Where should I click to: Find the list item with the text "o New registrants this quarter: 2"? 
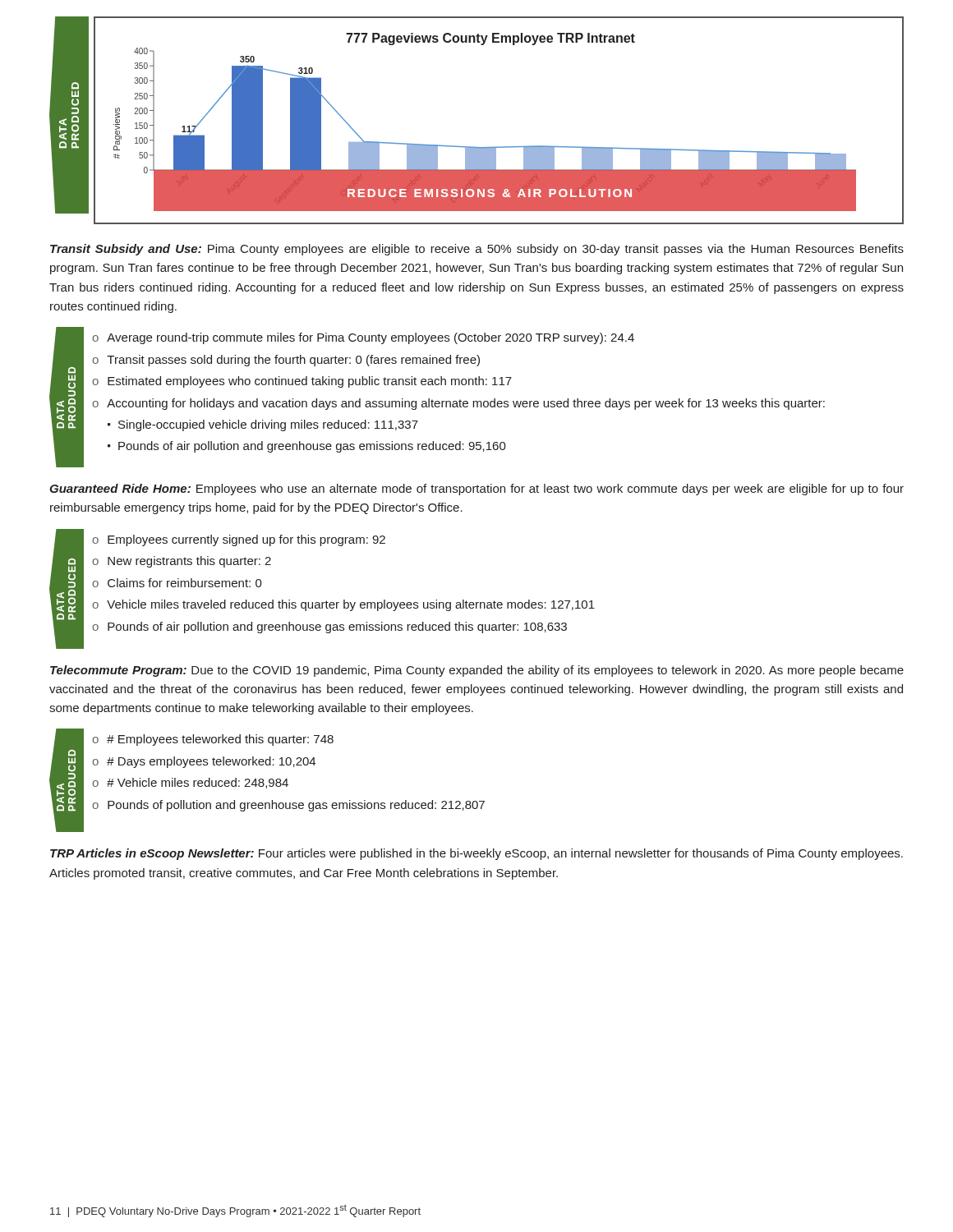182,561
